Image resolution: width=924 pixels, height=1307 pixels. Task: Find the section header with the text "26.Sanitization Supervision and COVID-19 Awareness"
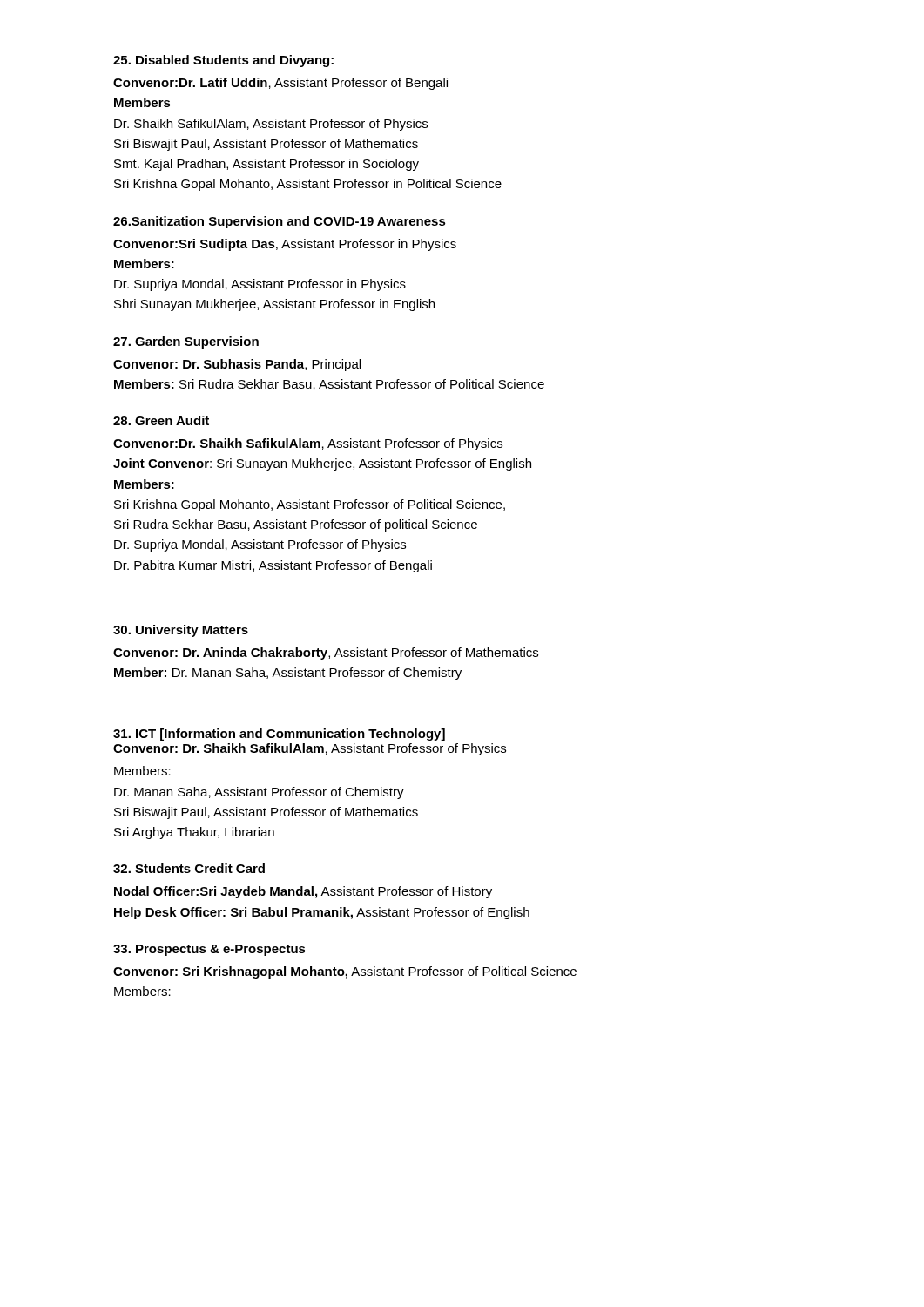point(279,220)
